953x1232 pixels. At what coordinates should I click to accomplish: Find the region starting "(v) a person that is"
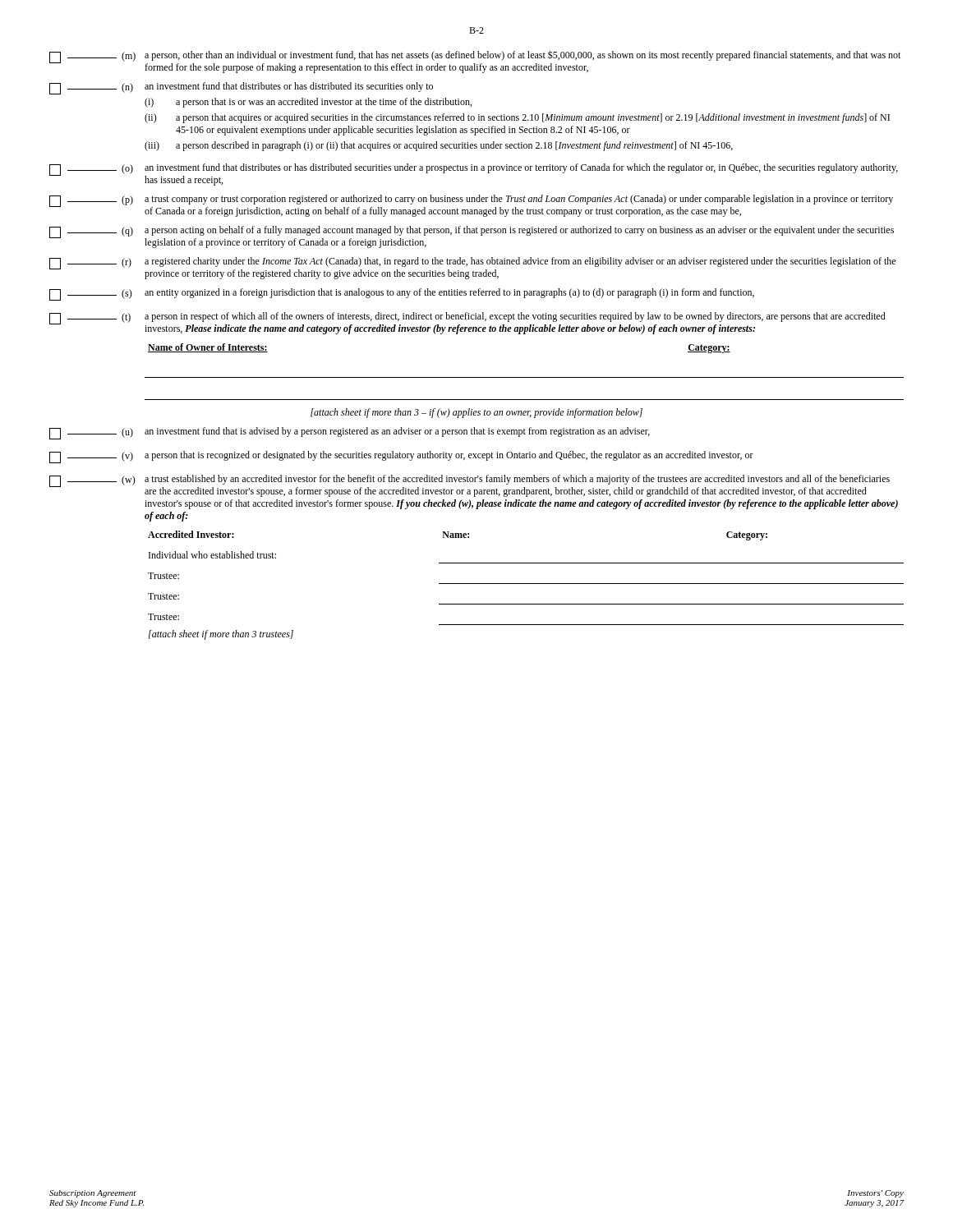[476, 458]
